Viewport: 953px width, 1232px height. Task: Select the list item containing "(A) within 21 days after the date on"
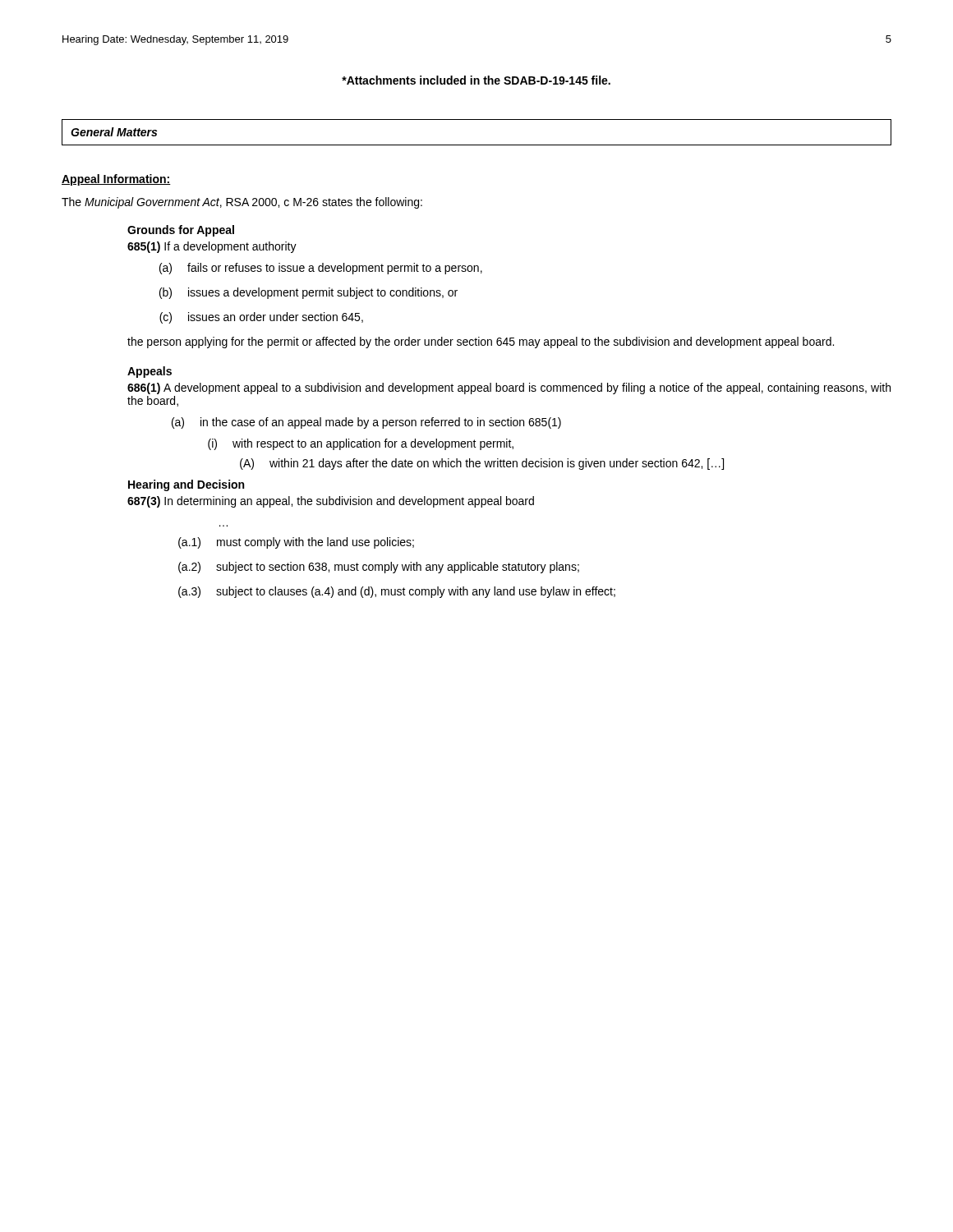557,463
